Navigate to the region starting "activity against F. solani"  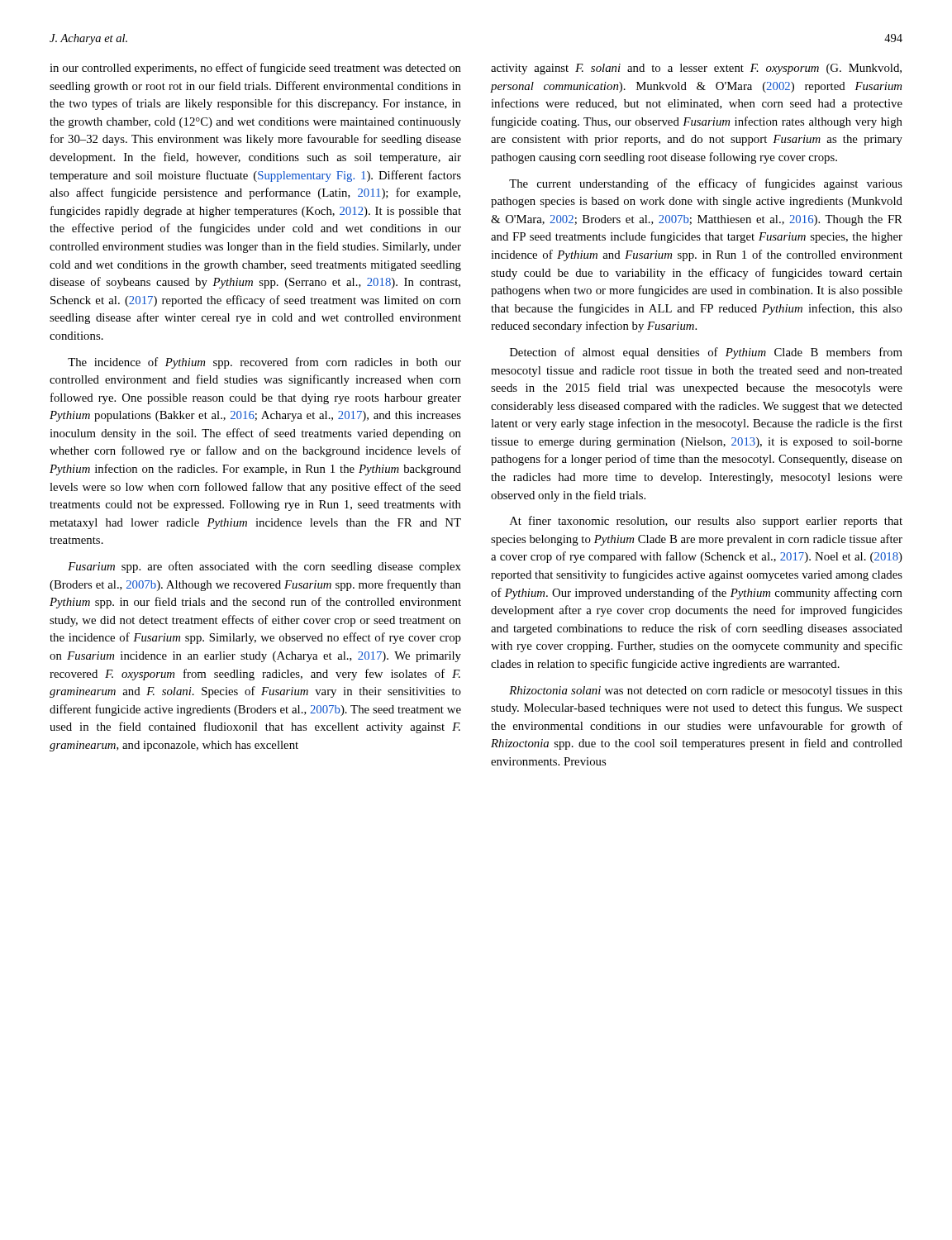[697, 415]
